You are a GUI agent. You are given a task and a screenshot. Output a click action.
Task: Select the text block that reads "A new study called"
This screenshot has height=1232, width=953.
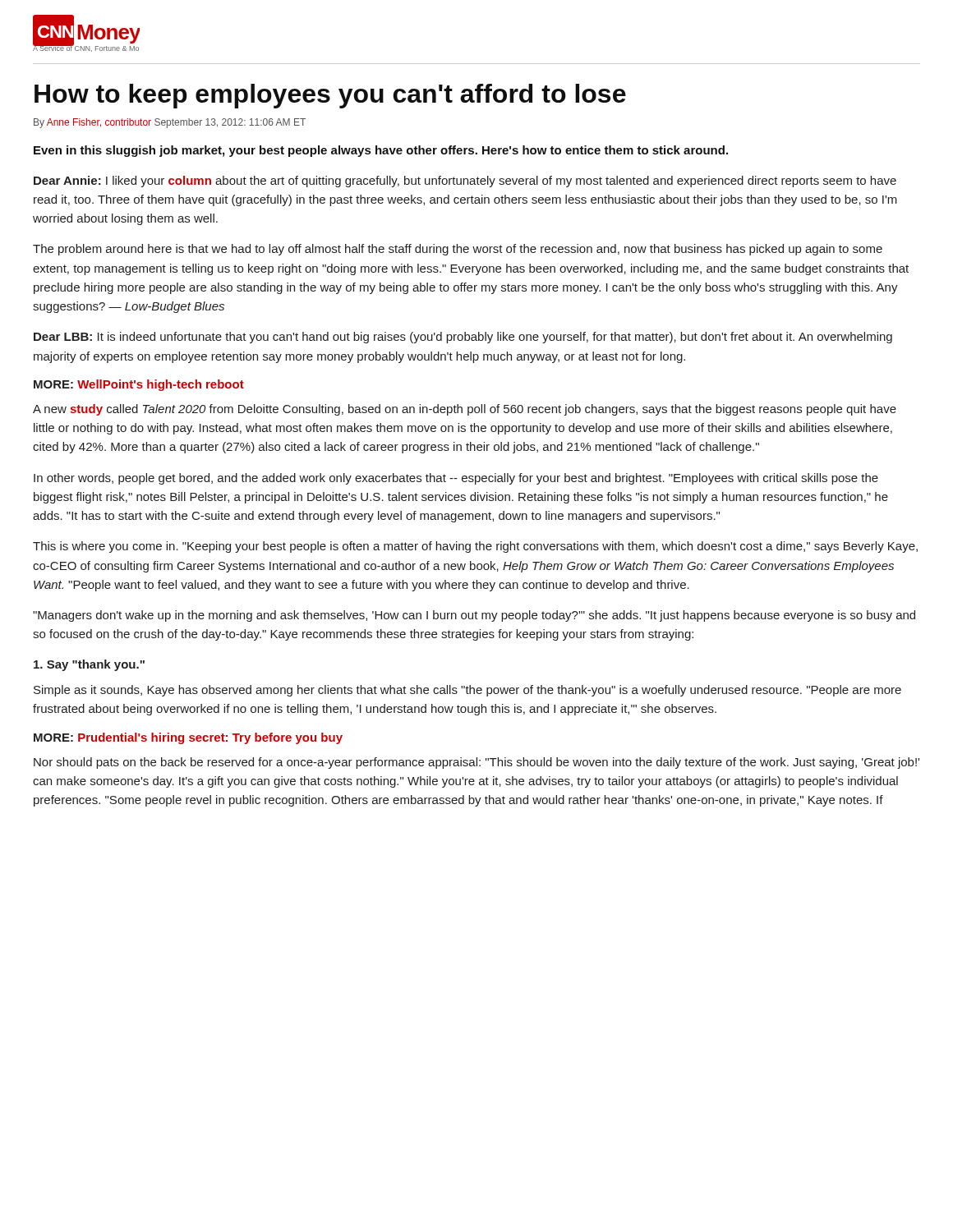(476, 428)
